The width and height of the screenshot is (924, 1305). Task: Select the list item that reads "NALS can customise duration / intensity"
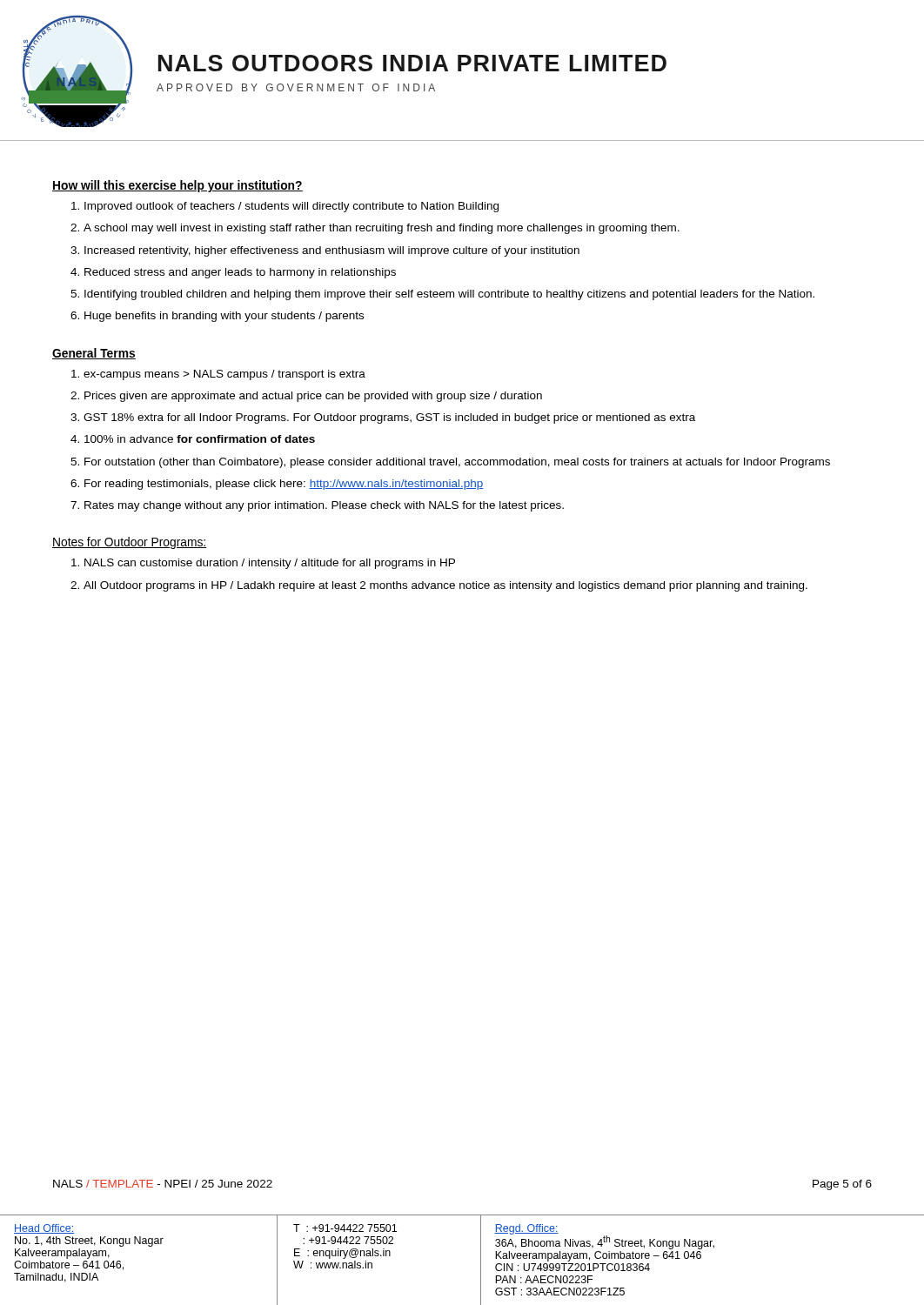pyautogui.click(x=270, y=564)
